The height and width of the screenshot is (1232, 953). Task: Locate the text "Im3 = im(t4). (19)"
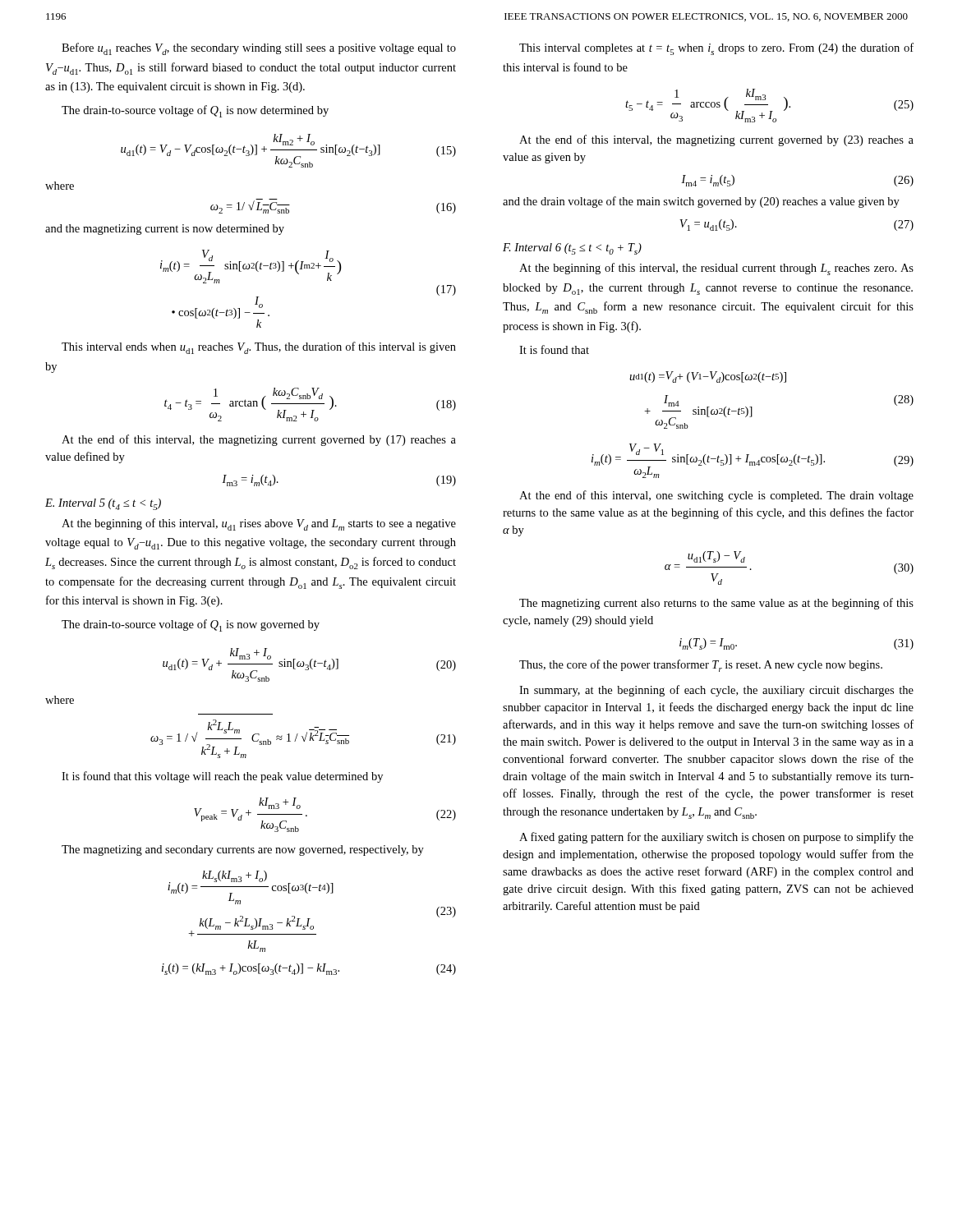pos(251,480)
